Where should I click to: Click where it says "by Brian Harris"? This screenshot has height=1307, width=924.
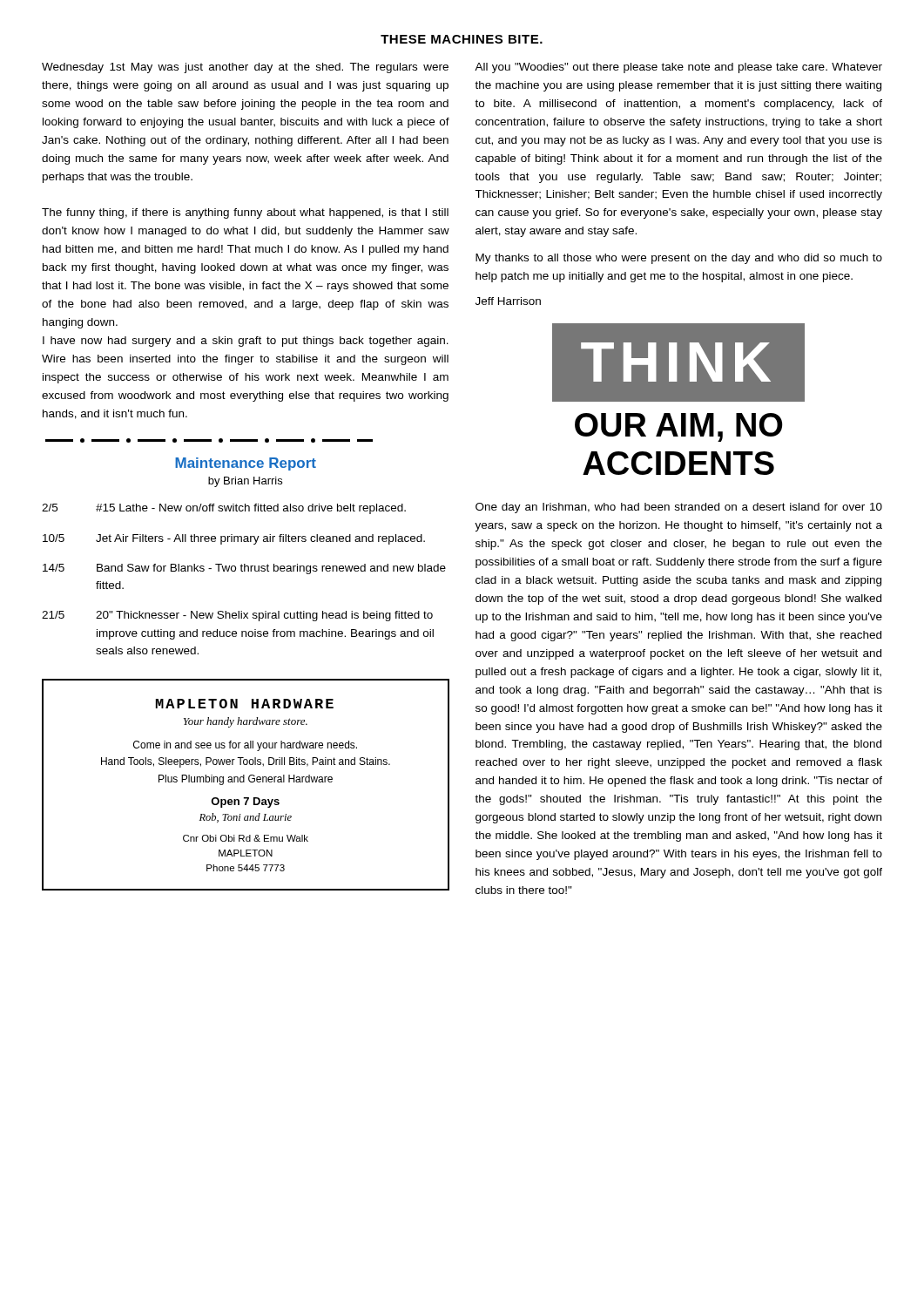tap(245, 481)
